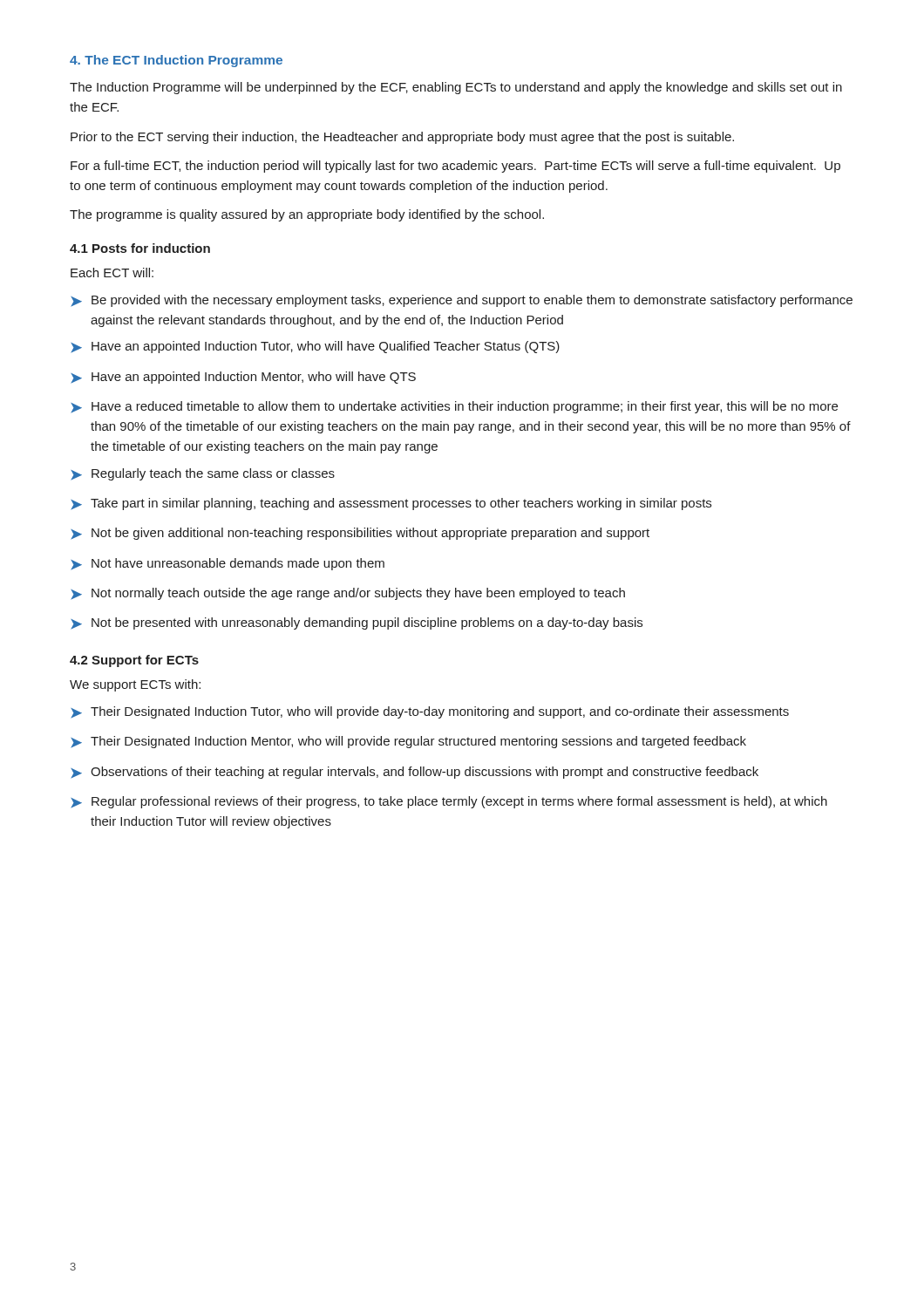Click on the text starting "➤ Their Designated Induction Tutor, who will provide"
The height and width of the screenshot is (1308, 924).
tap(462, 713)
